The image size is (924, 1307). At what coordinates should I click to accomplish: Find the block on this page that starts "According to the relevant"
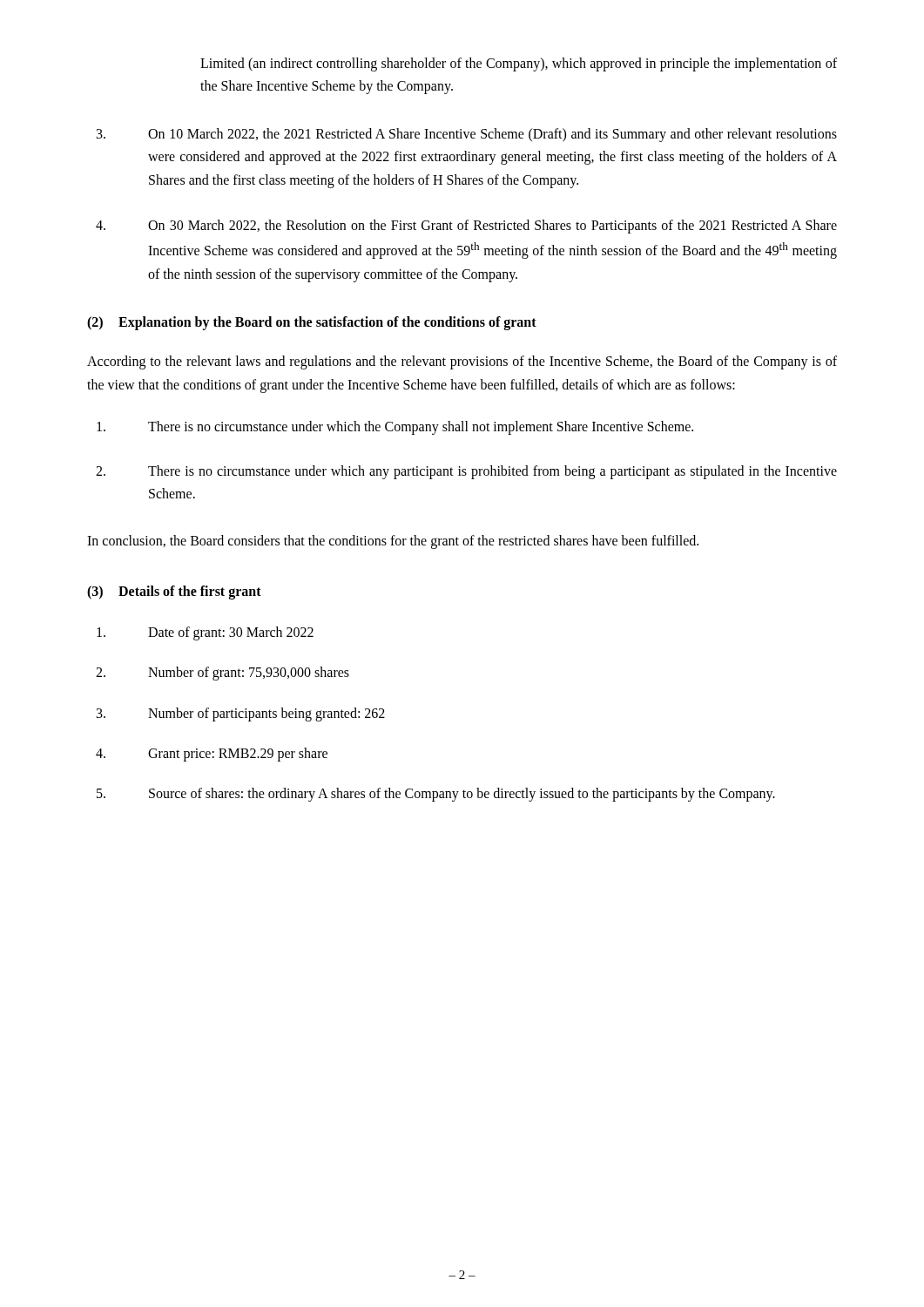point(462,373)
